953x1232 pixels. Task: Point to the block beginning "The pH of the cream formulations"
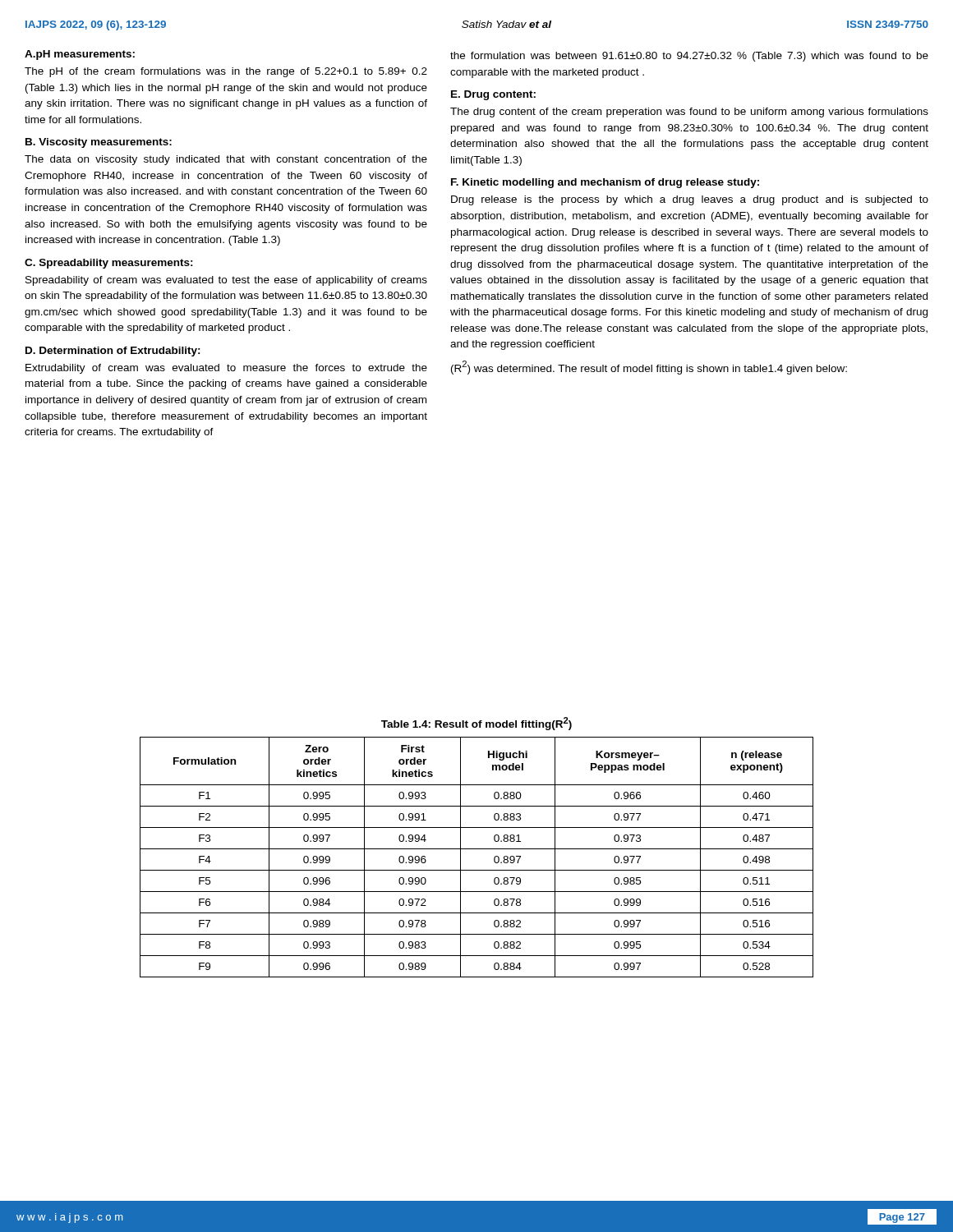[226, 95]
